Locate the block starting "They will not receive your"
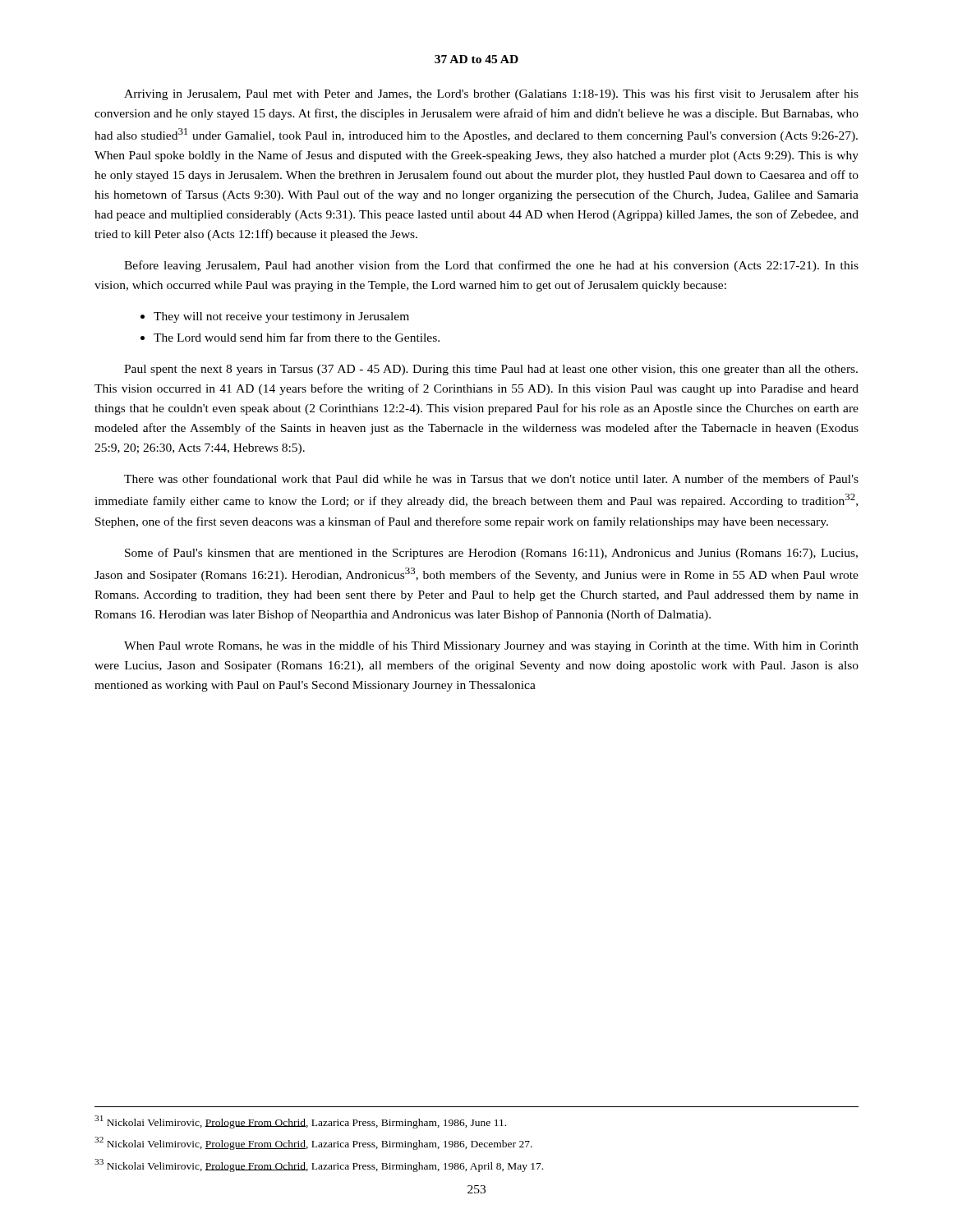This screenshot has height=1232, width=953. tap(281, 316)
